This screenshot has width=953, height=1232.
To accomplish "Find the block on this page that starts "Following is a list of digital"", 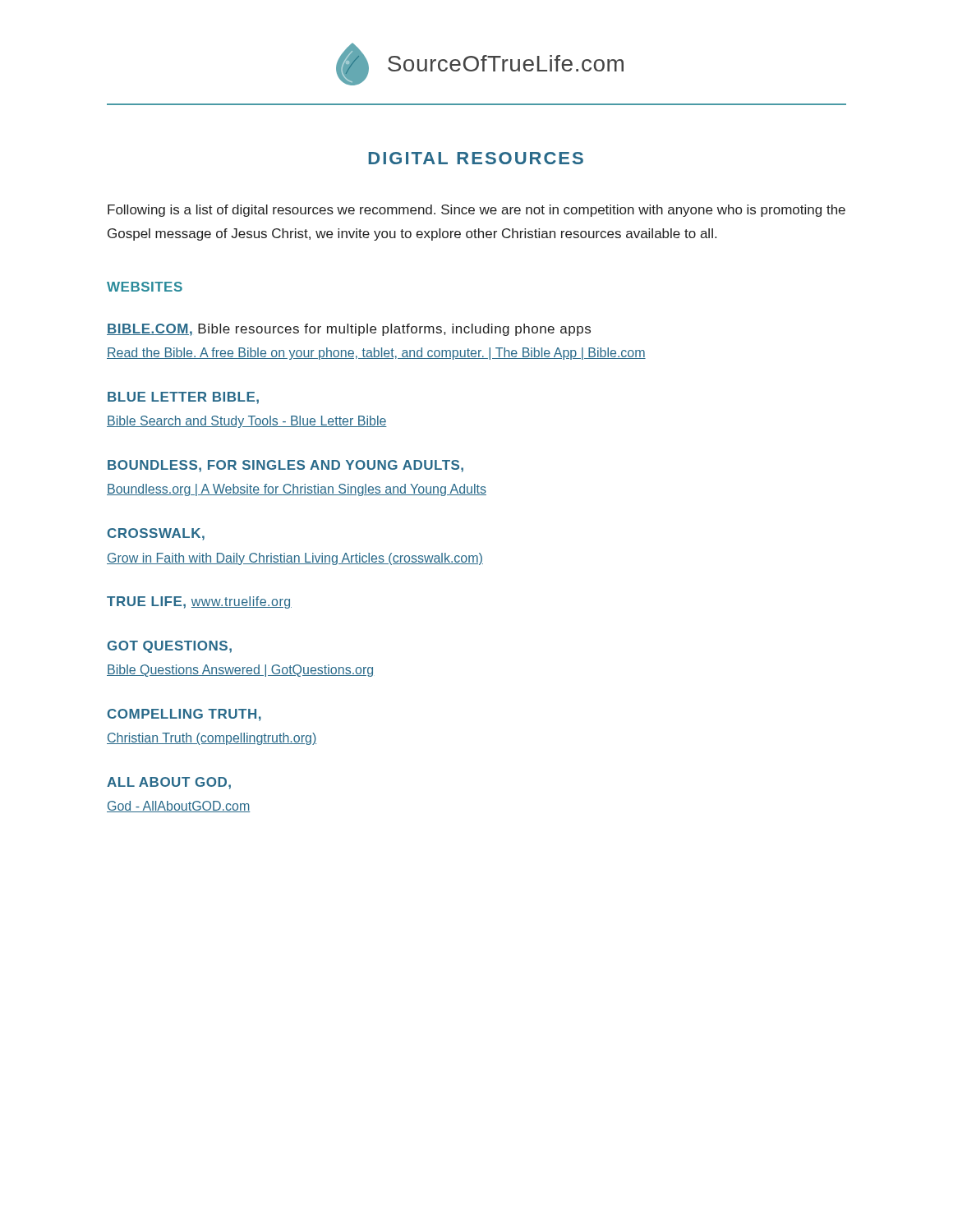I will 476,222.
